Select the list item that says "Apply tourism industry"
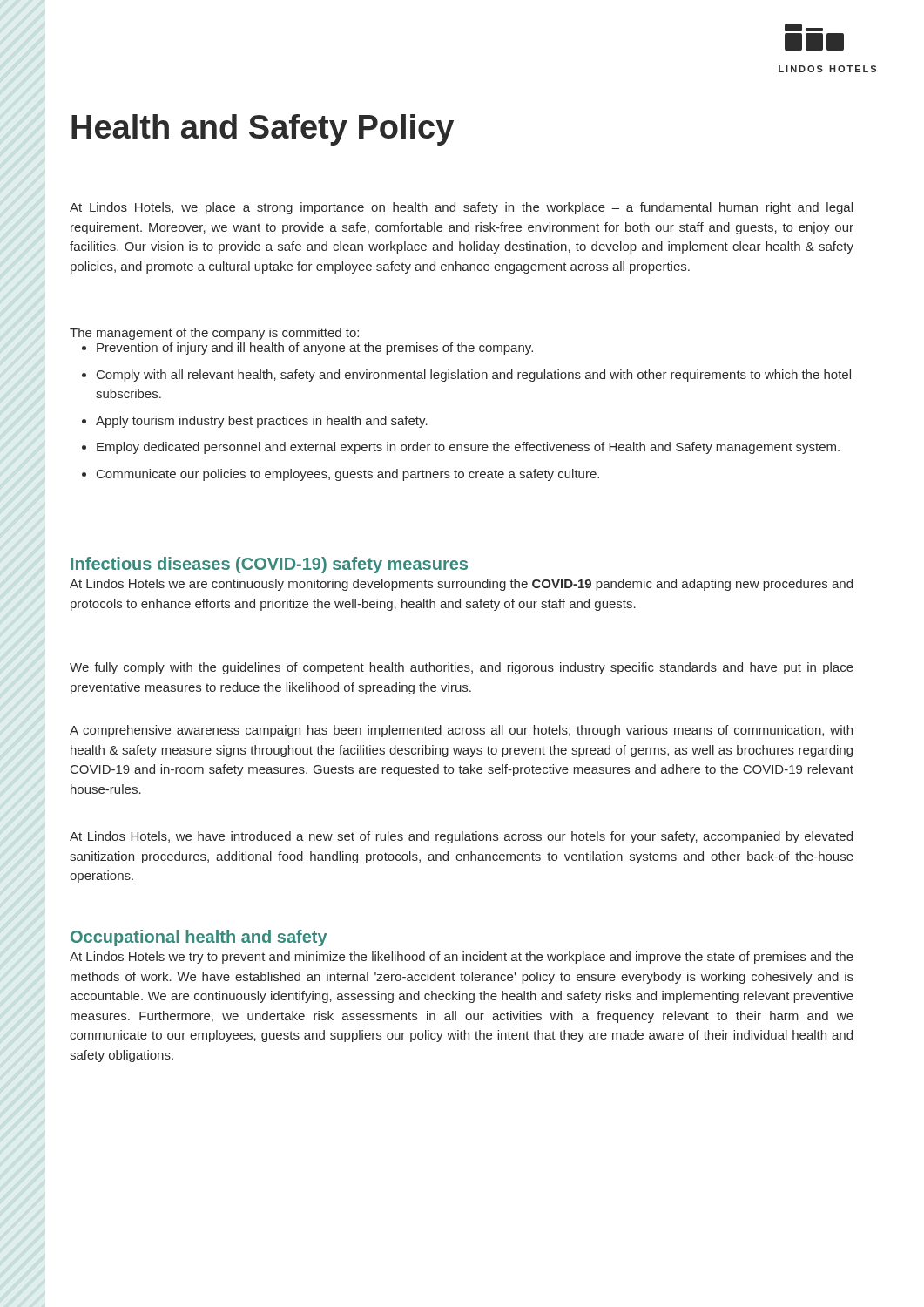The height and width of the screenshot is (1307, 924). 262,420
